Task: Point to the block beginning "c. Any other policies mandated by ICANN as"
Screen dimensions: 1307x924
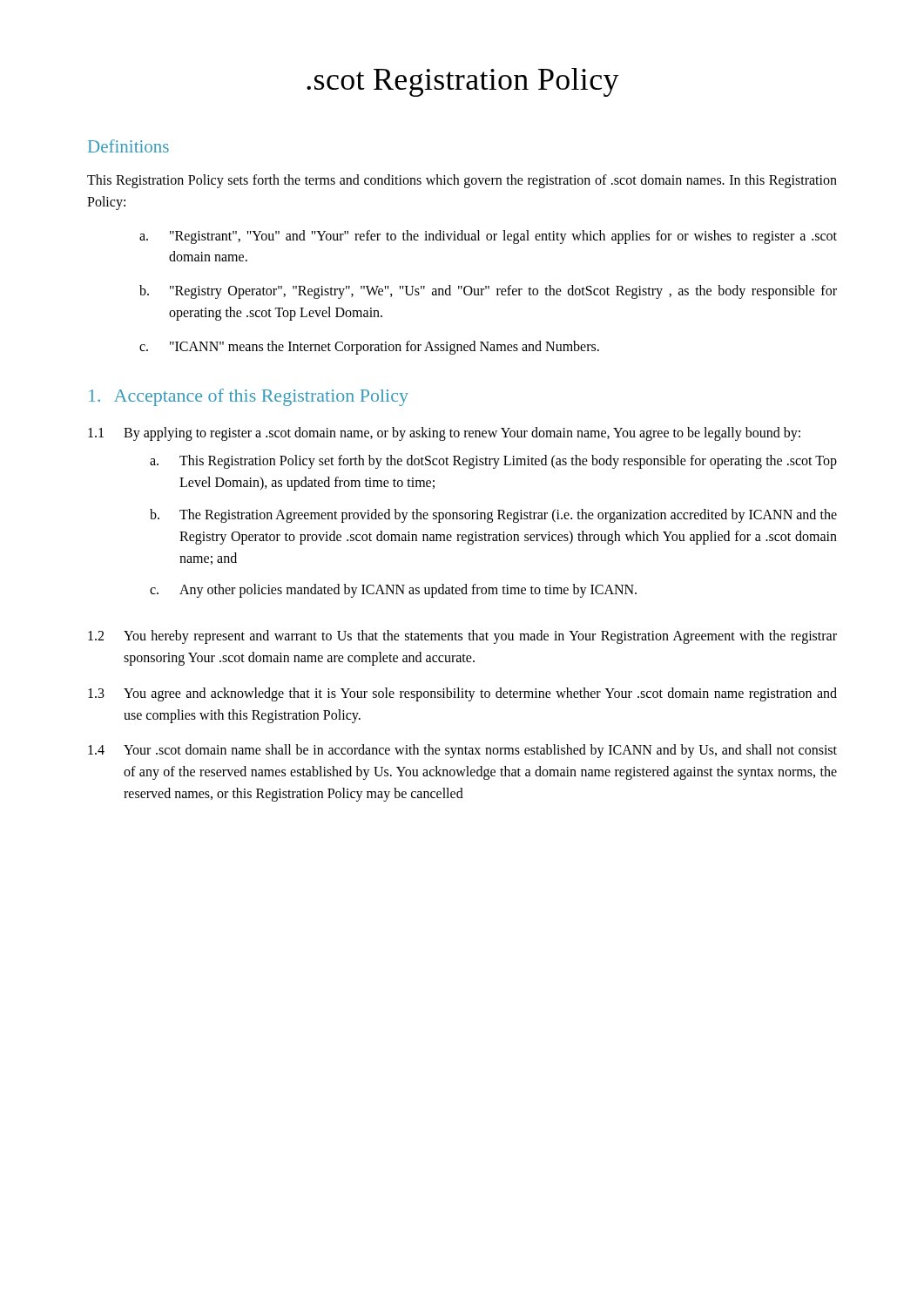Action: (493, 591)
